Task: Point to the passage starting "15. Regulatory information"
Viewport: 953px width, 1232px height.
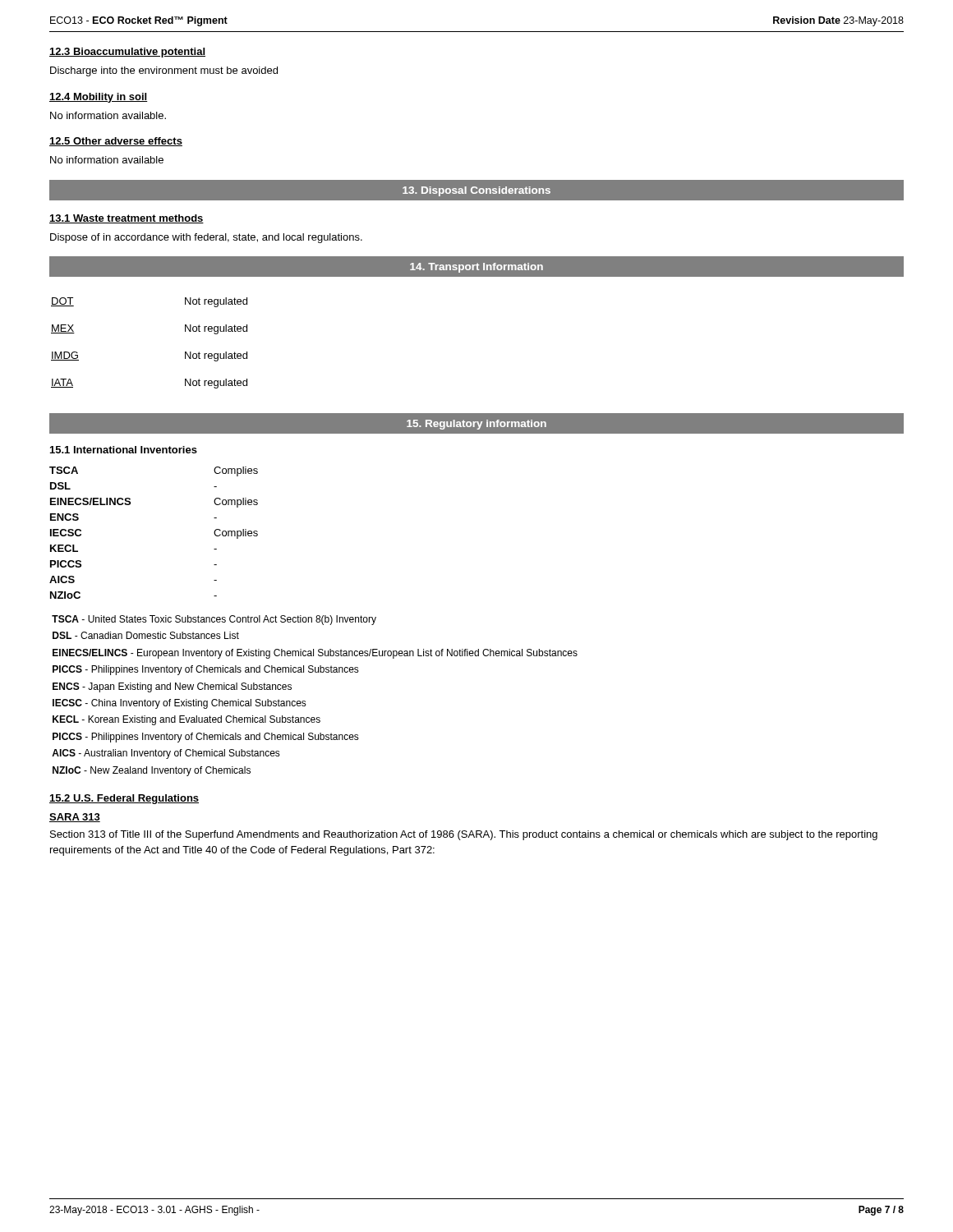Action: click(476, 423)
